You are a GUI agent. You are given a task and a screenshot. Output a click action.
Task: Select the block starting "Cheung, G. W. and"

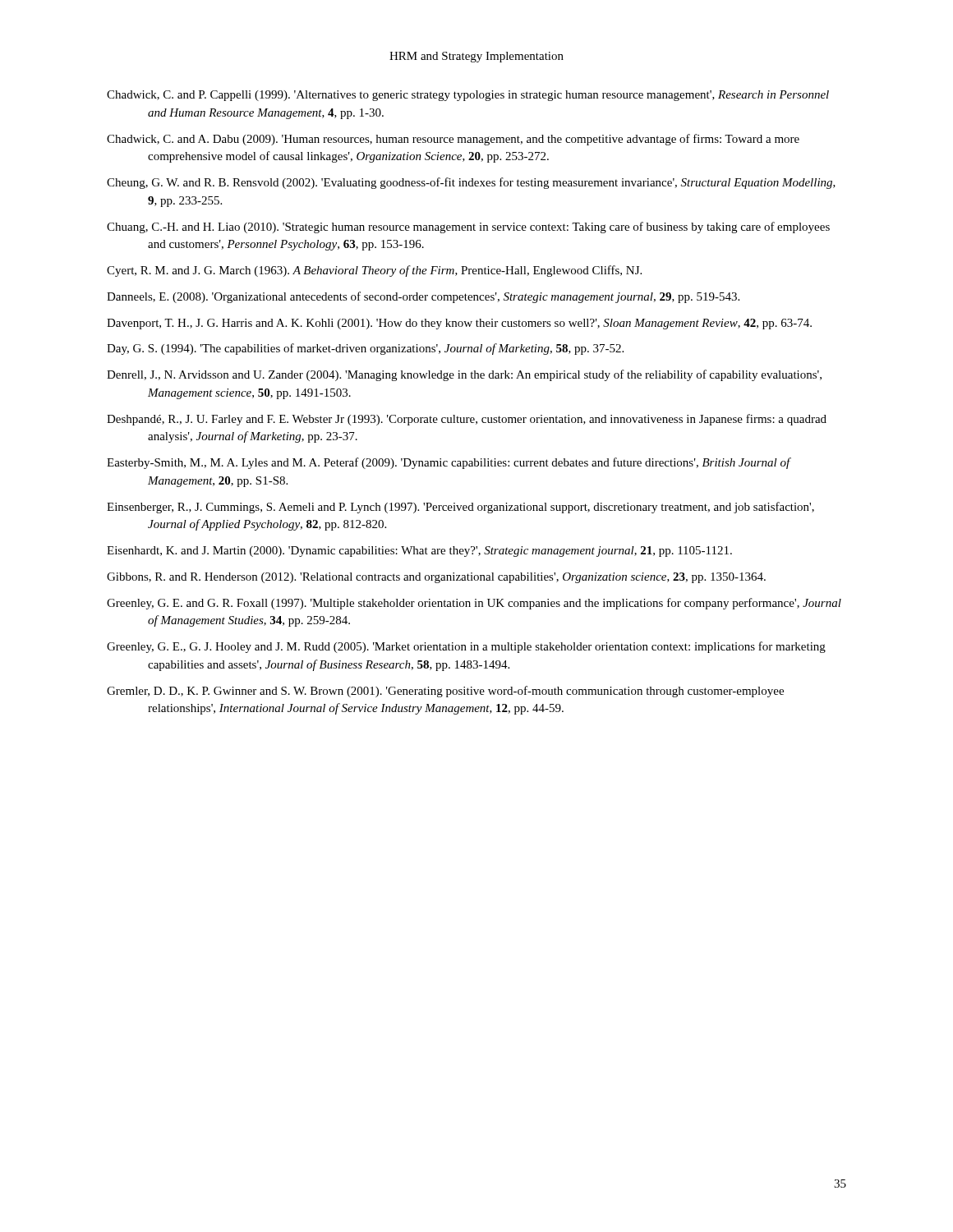pyautogui.click(x=471, y=191)
